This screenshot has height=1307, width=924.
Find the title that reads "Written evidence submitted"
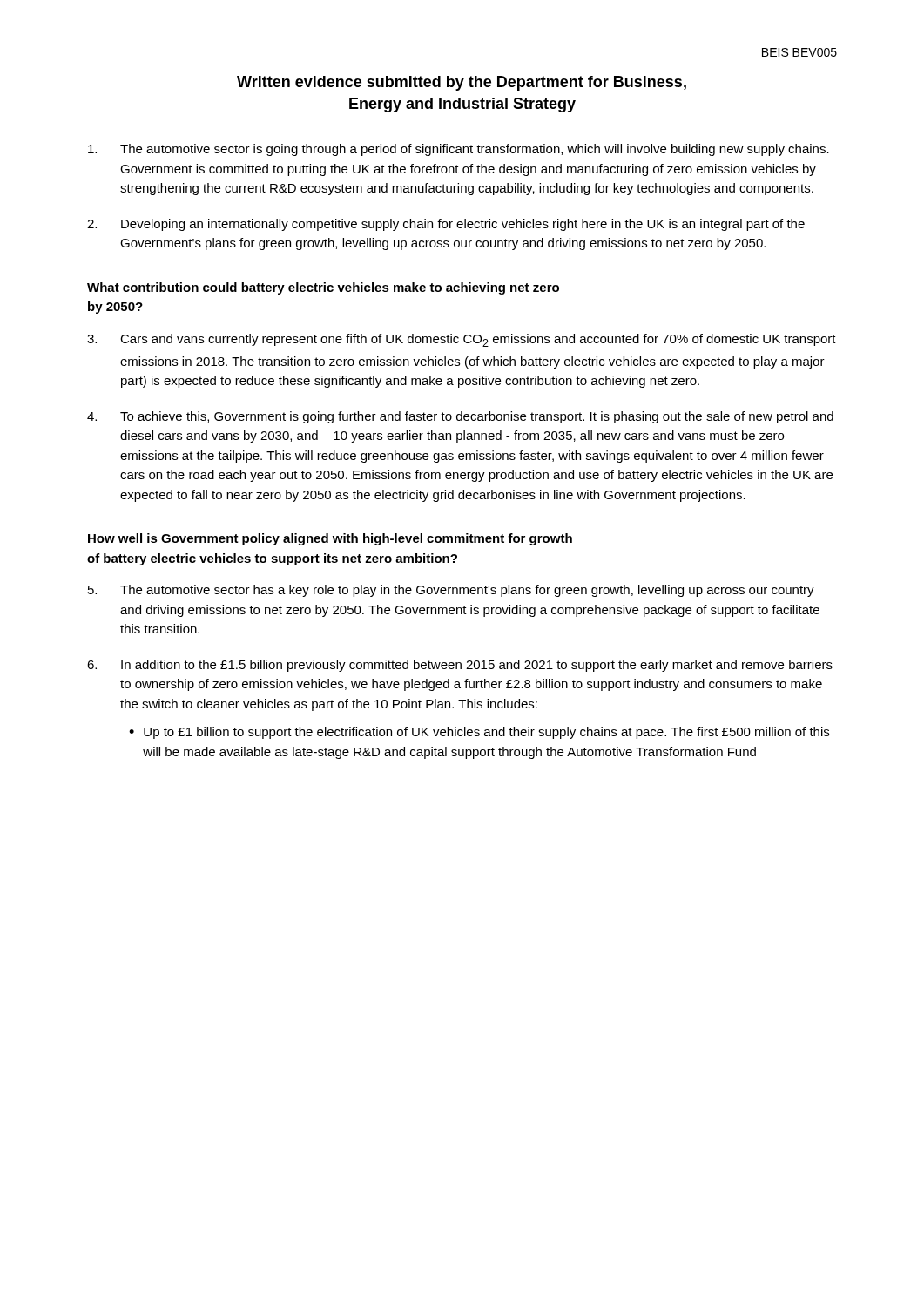462,93
